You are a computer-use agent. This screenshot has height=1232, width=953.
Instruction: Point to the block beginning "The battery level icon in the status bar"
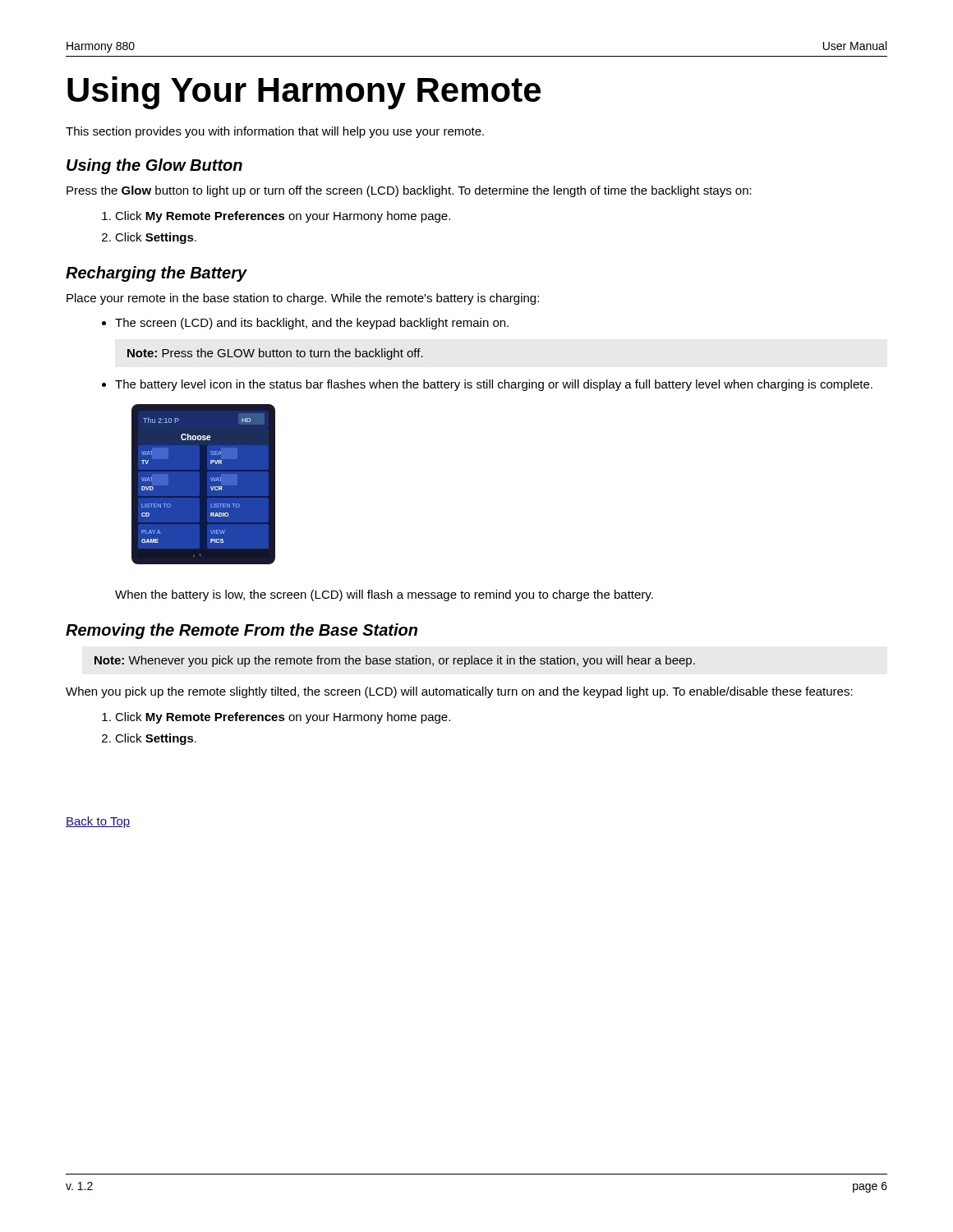coord(494,385)
